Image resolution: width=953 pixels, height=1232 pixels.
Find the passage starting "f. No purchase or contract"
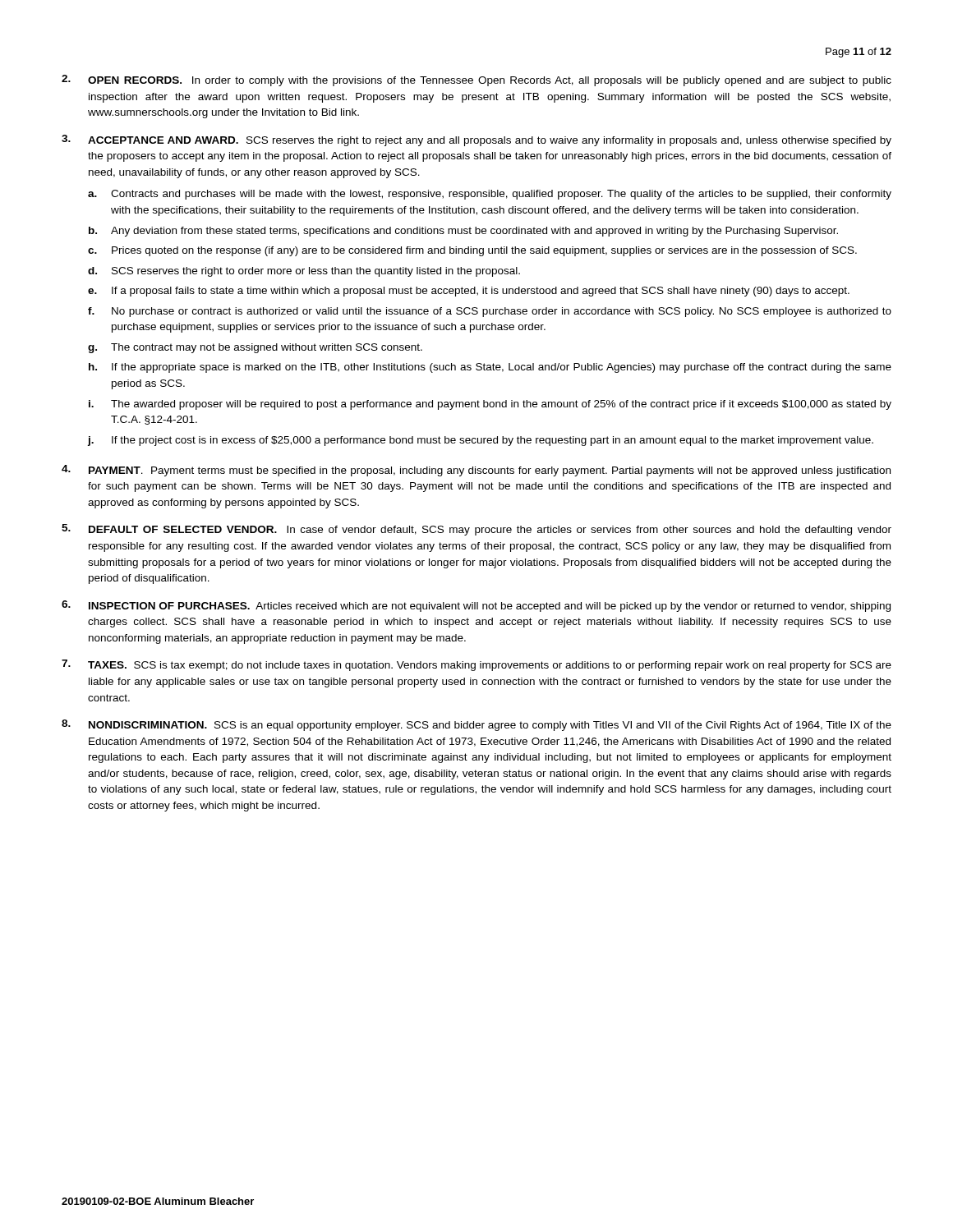(490, 319)
